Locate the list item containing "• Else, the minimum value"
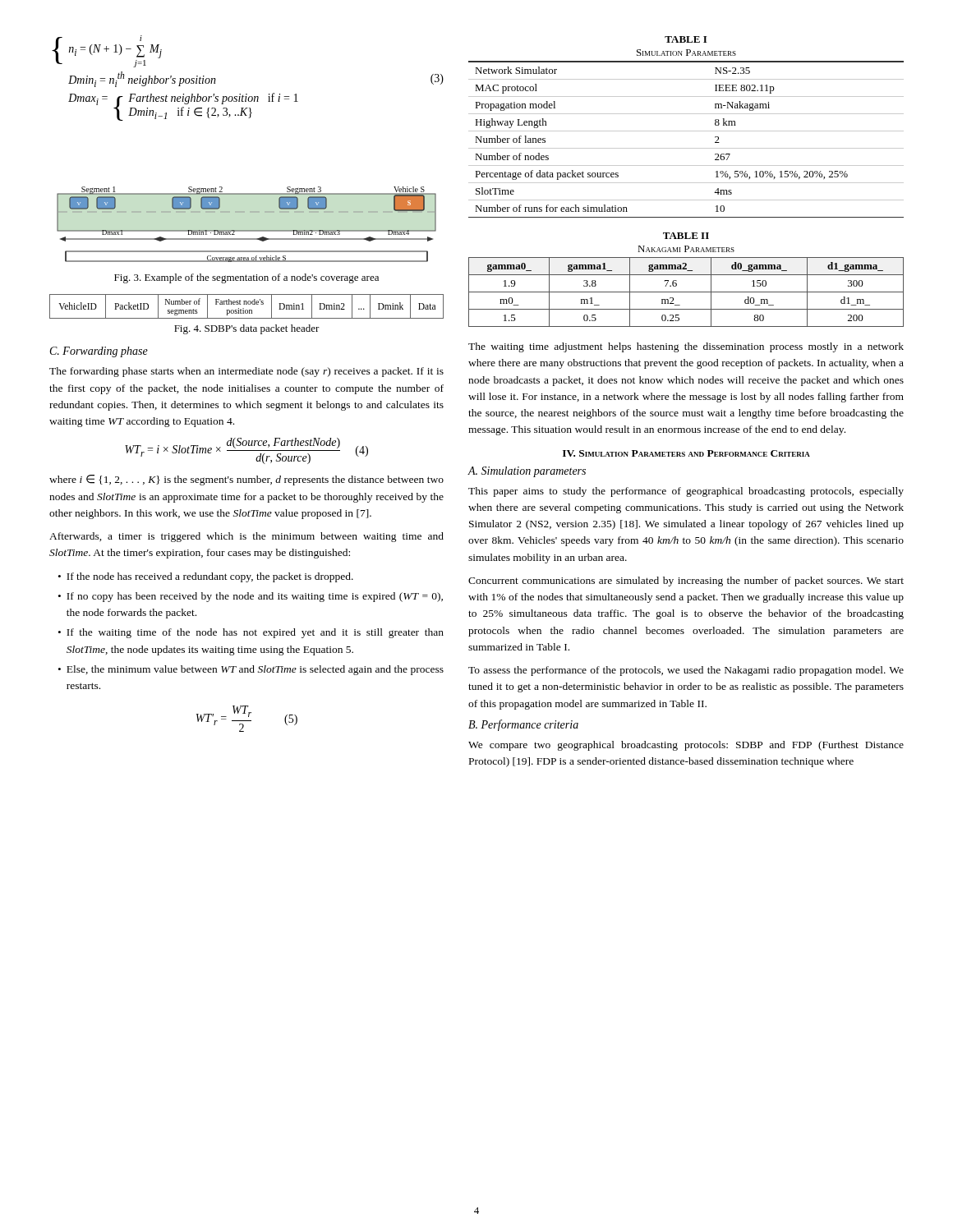Screen dimensions: 1232x953 [251, 678]
